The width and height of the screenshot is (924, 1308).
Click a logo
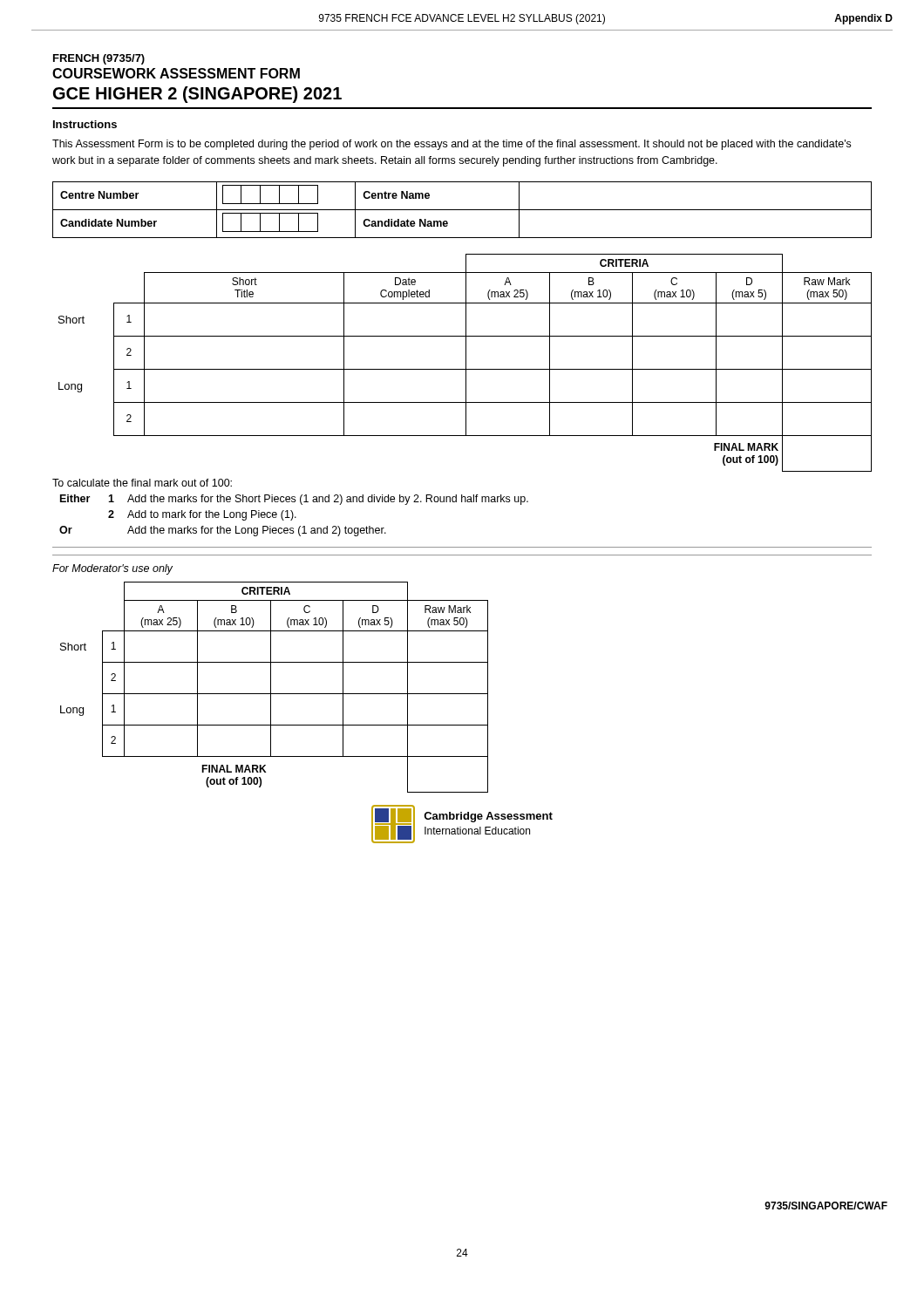pos(462,825)
